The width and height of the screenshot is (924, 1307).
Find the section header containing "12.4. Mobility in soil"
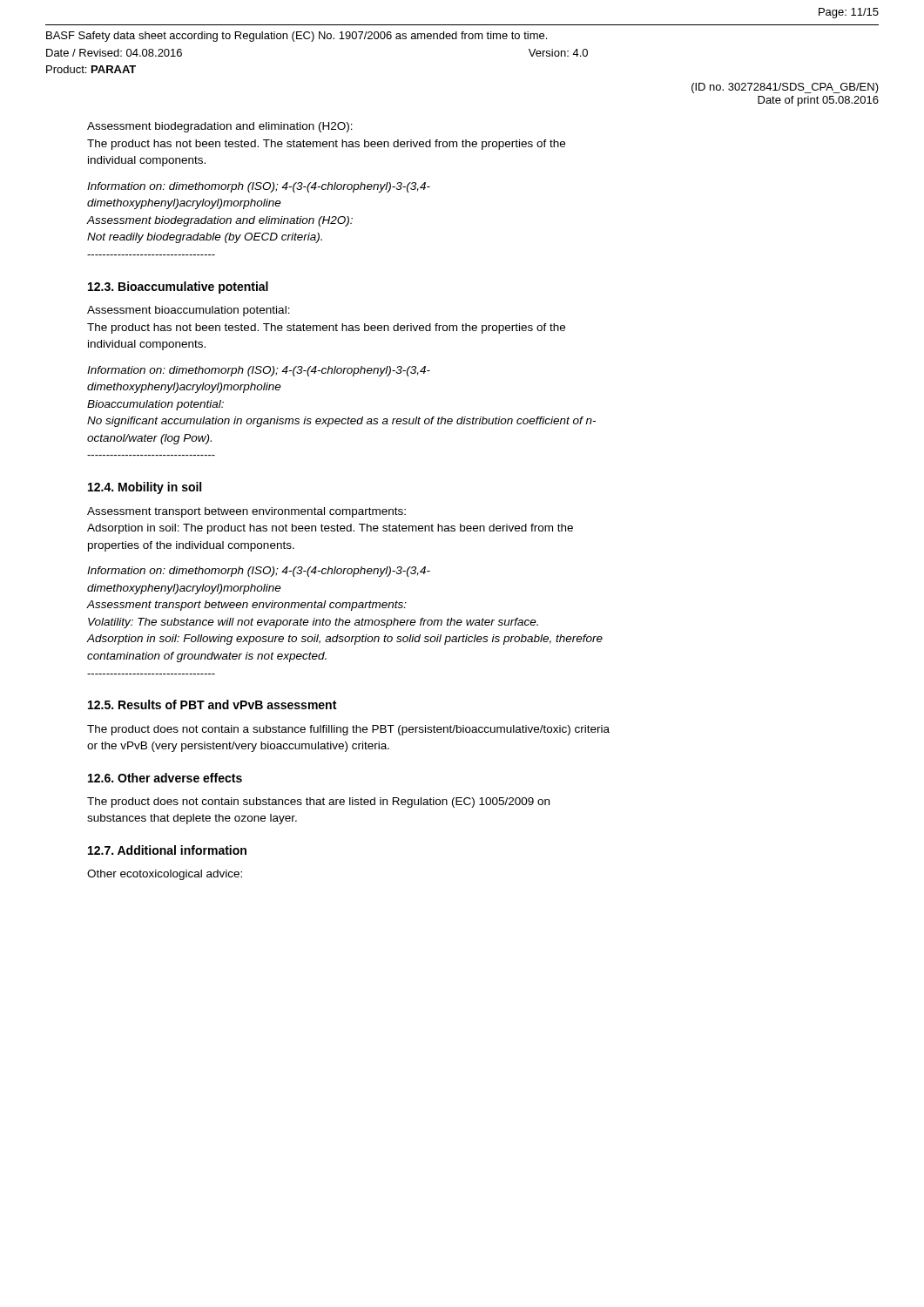tap(145, 487)
